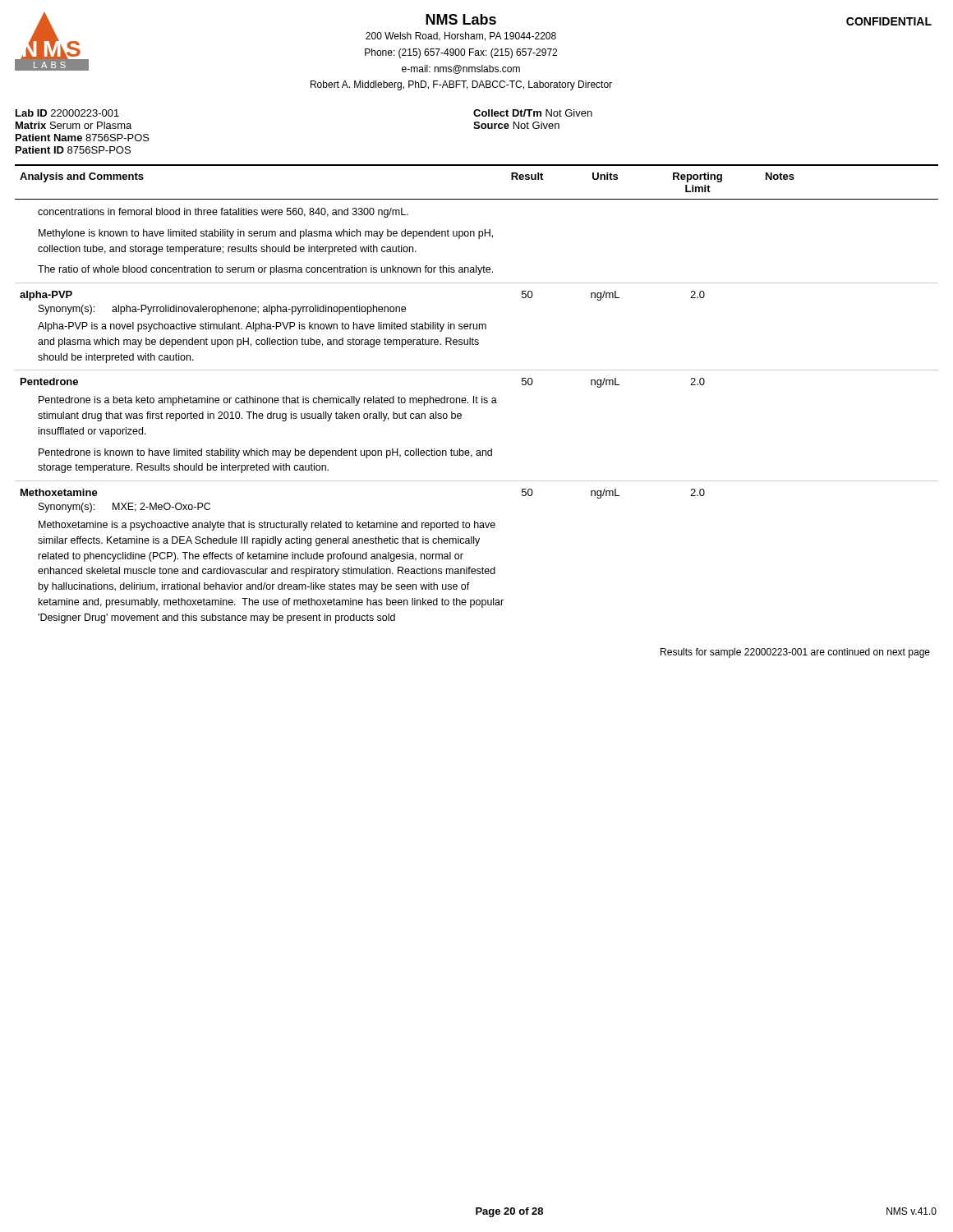
Task: Find the block on this page that starts "Pentedrone is known to have"
Action: [x=267, y=460]
